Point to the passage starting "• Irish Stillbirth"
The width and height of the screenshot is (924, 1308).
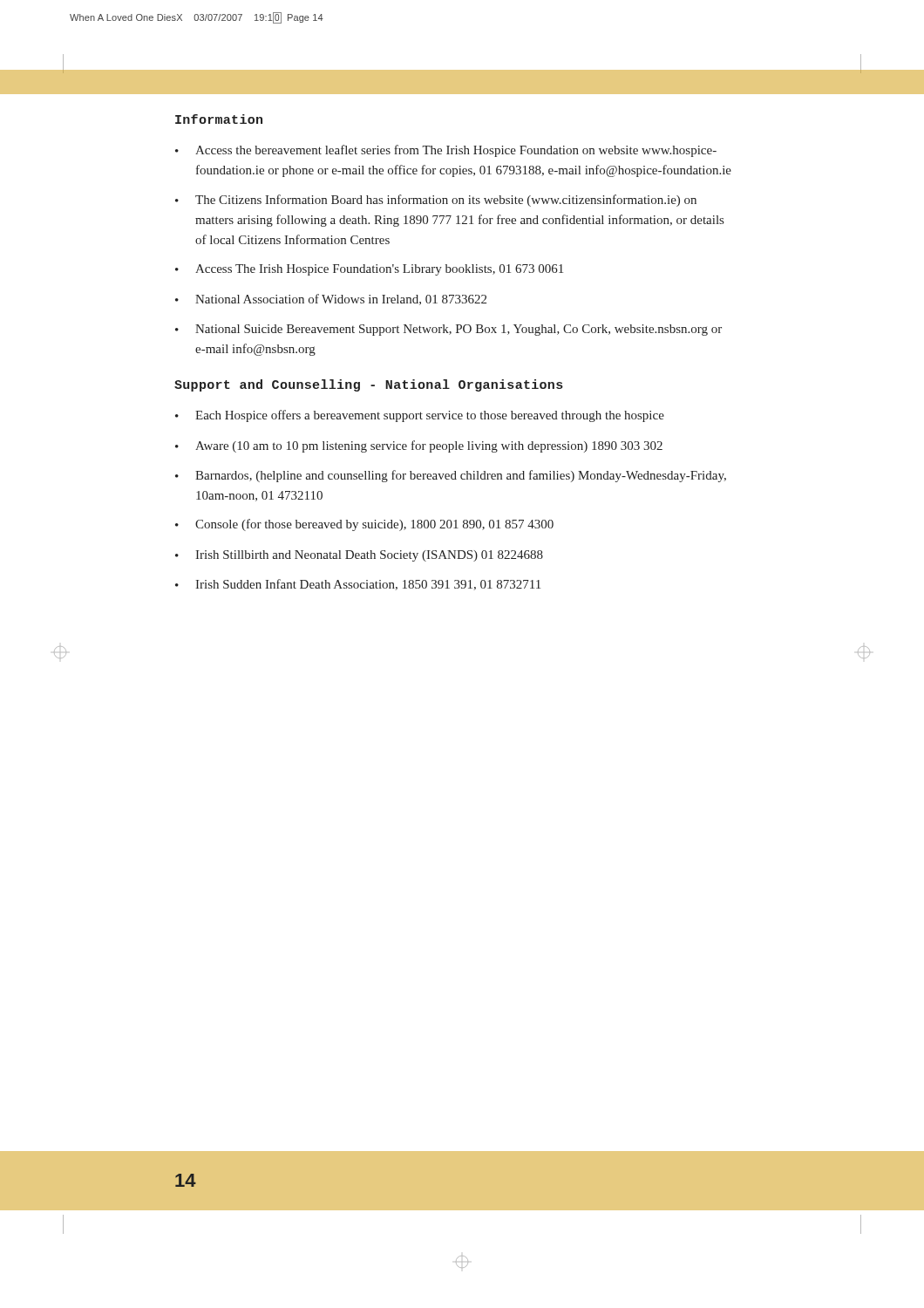(x=453, y=555)
